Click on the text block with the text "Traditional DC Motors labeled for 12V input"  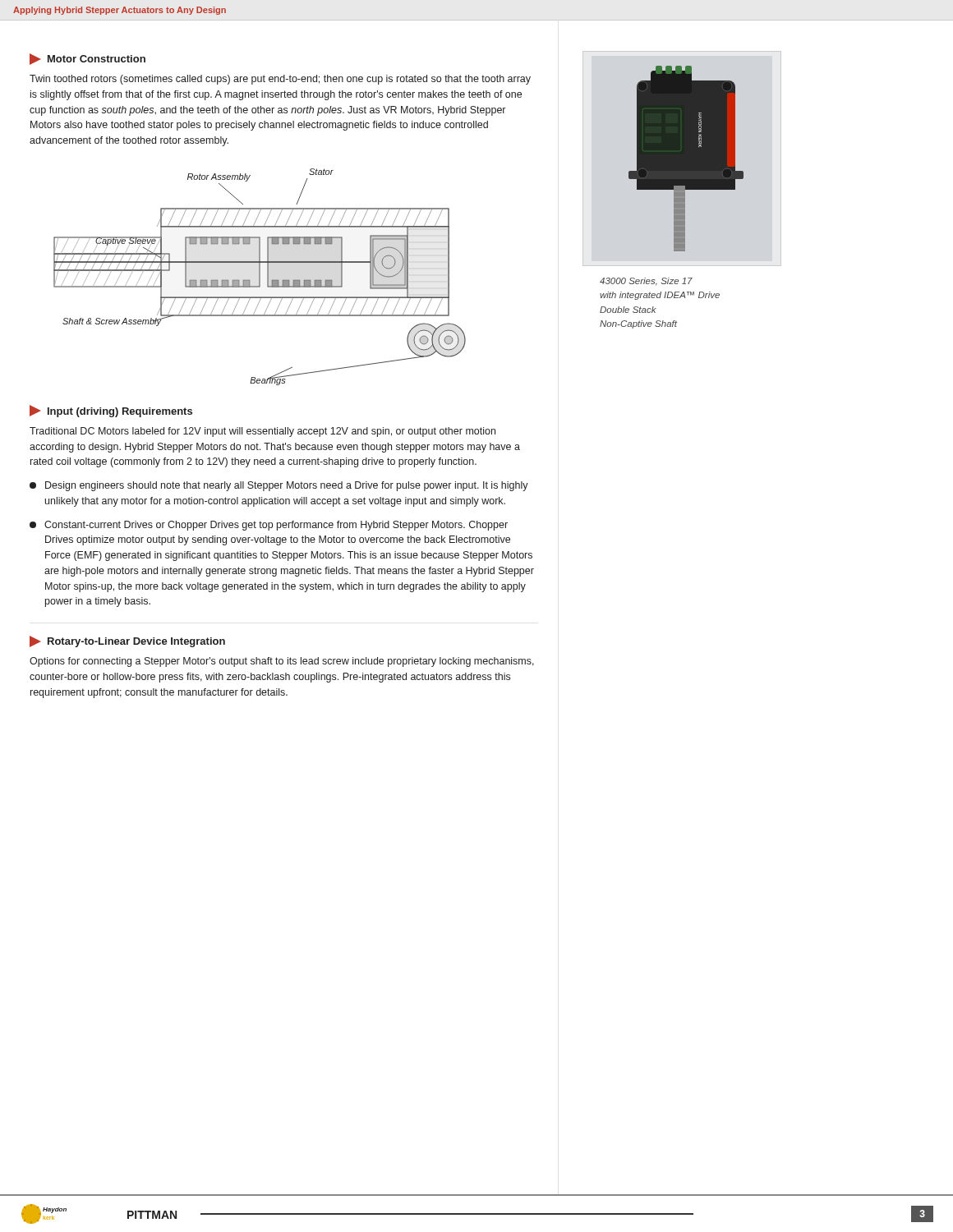[275, 446]
